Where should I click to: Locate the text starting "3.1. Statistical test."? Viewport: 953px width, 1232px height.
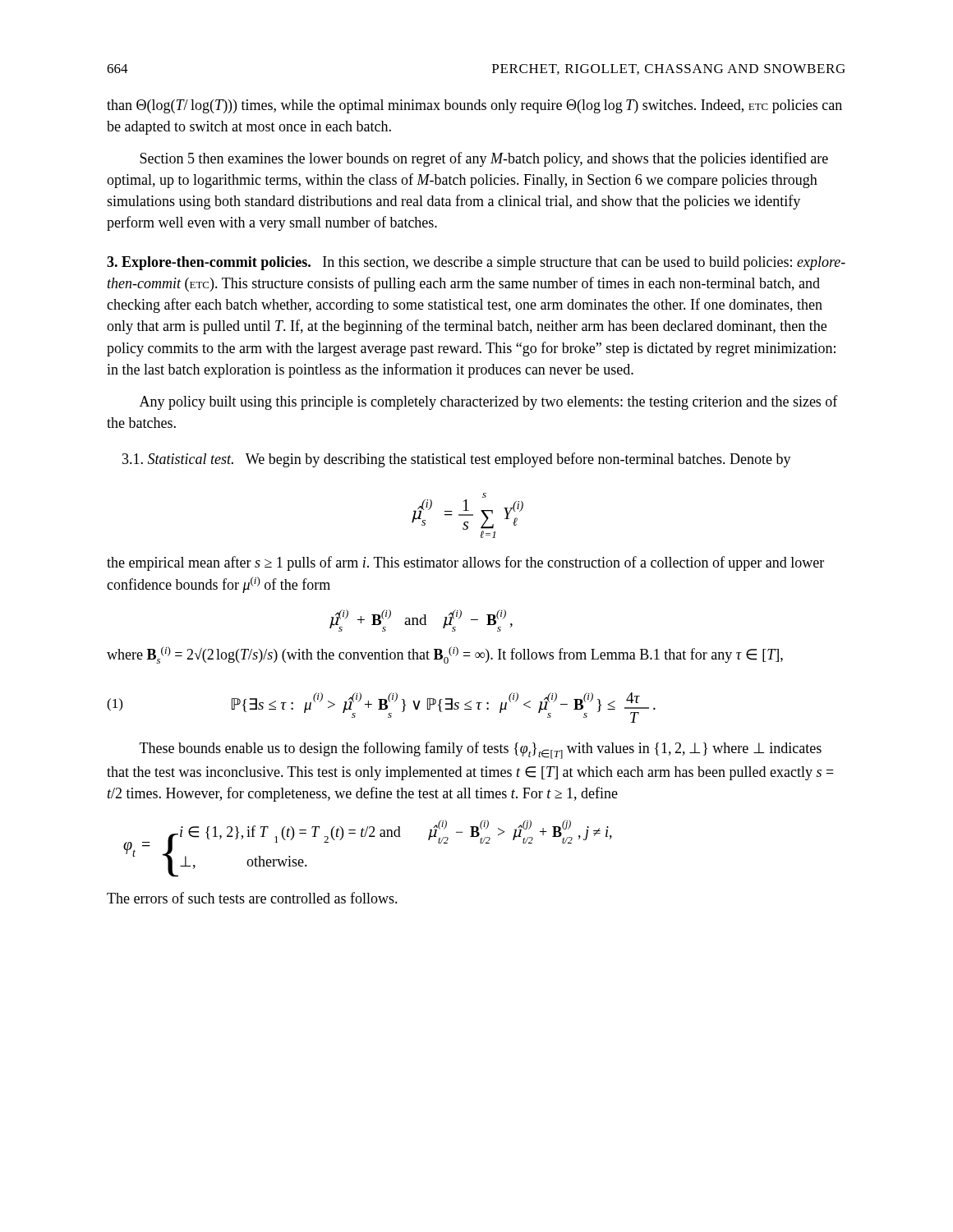click(x=476, y=459)
